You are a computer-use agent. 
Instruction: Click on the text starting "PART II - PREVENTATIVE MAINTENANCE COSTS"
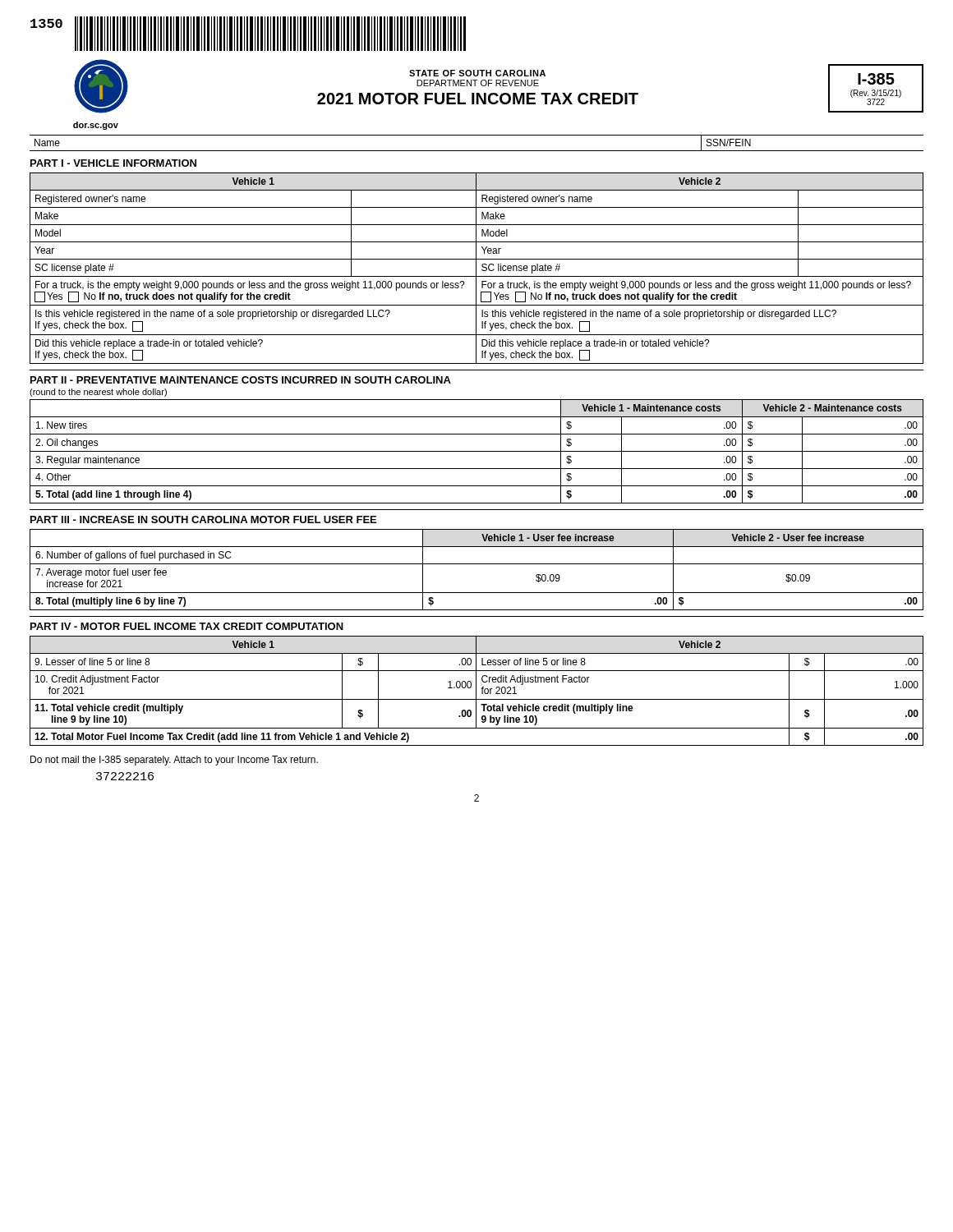(x=240, y=380)
